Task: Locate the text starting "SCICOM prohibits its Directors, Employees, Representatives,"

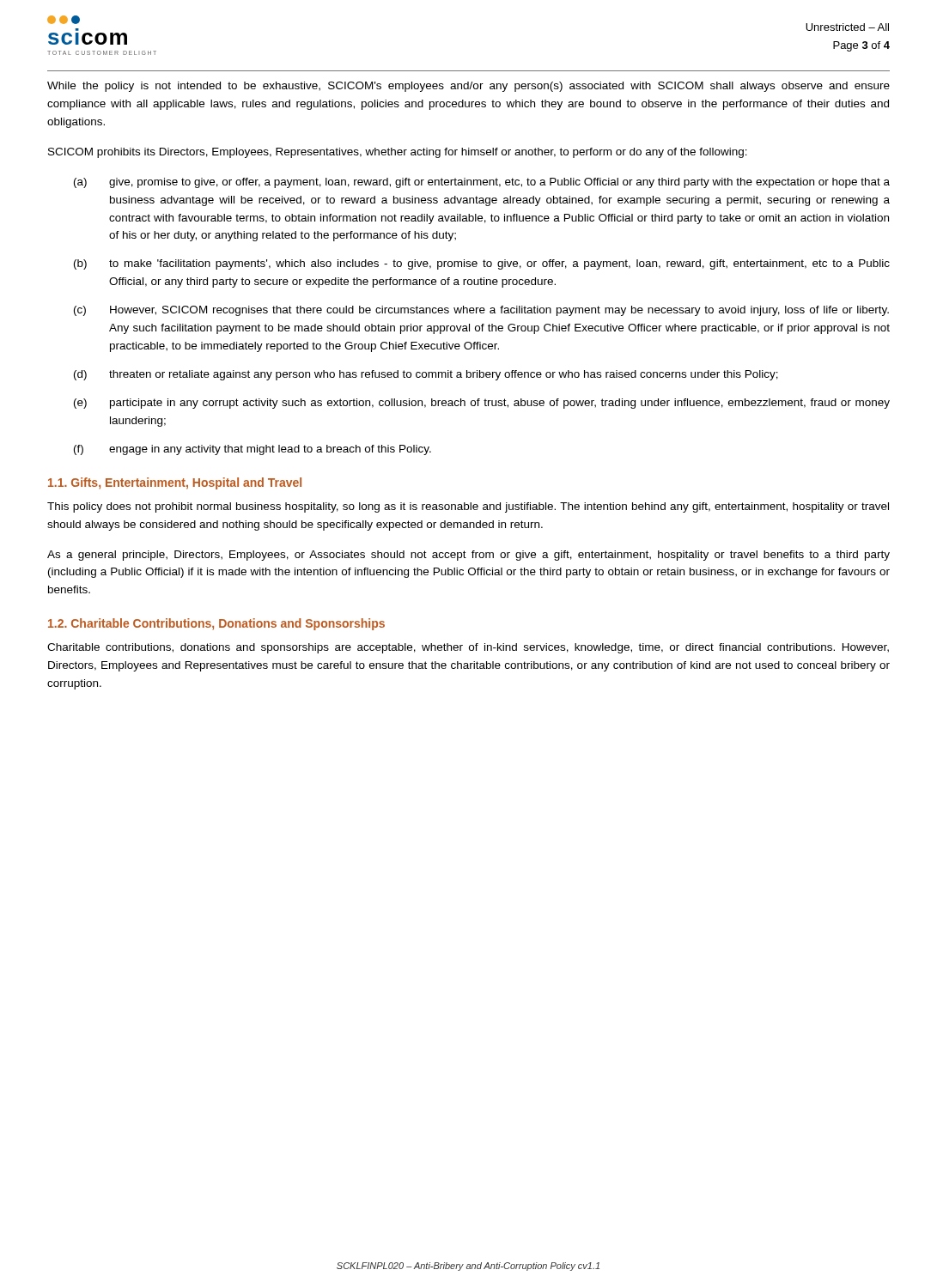Action: click(397, 151)
